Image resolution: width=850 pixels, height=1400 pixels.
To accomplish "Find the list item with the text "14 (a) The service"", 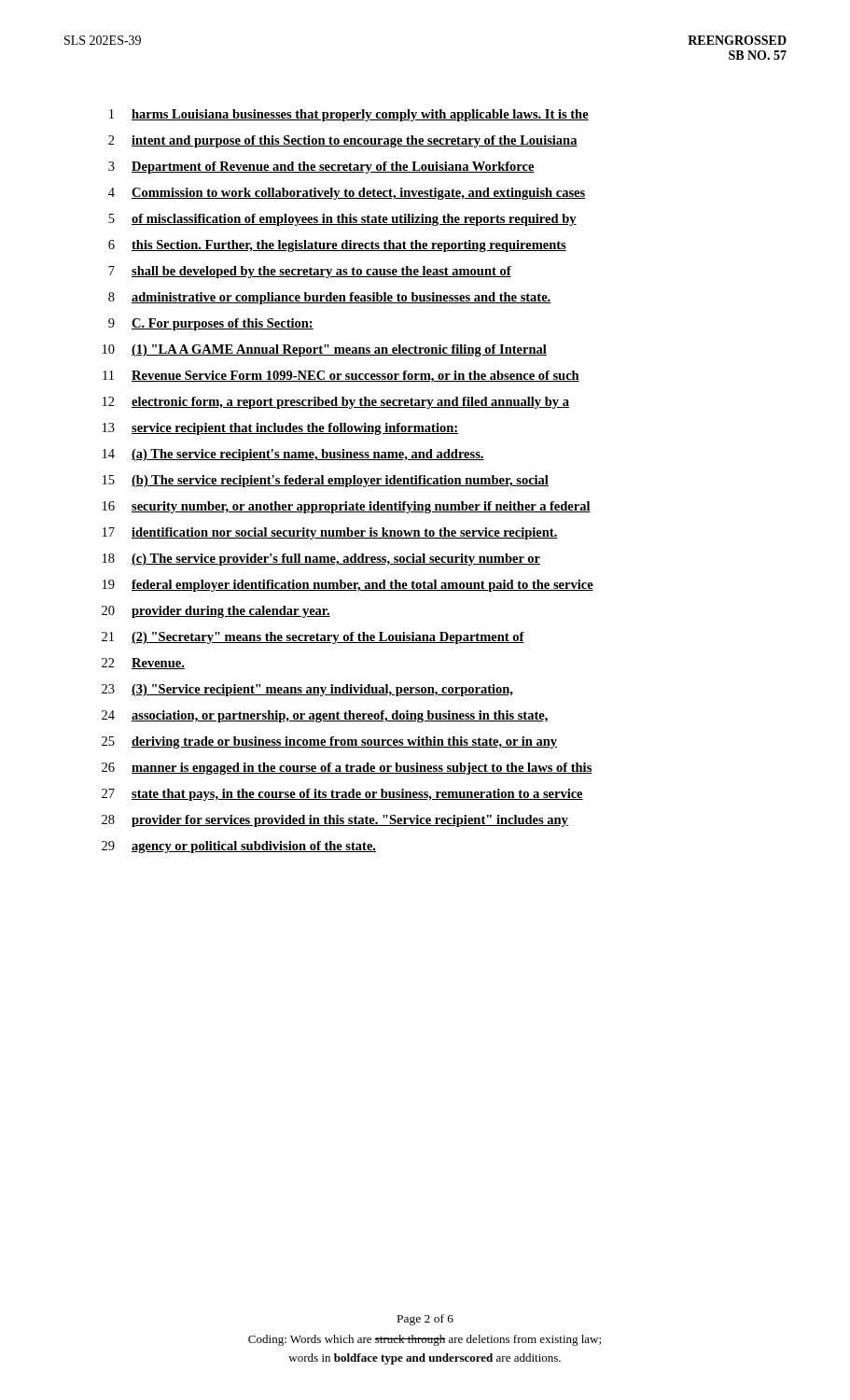I will [x=425, y=454].
